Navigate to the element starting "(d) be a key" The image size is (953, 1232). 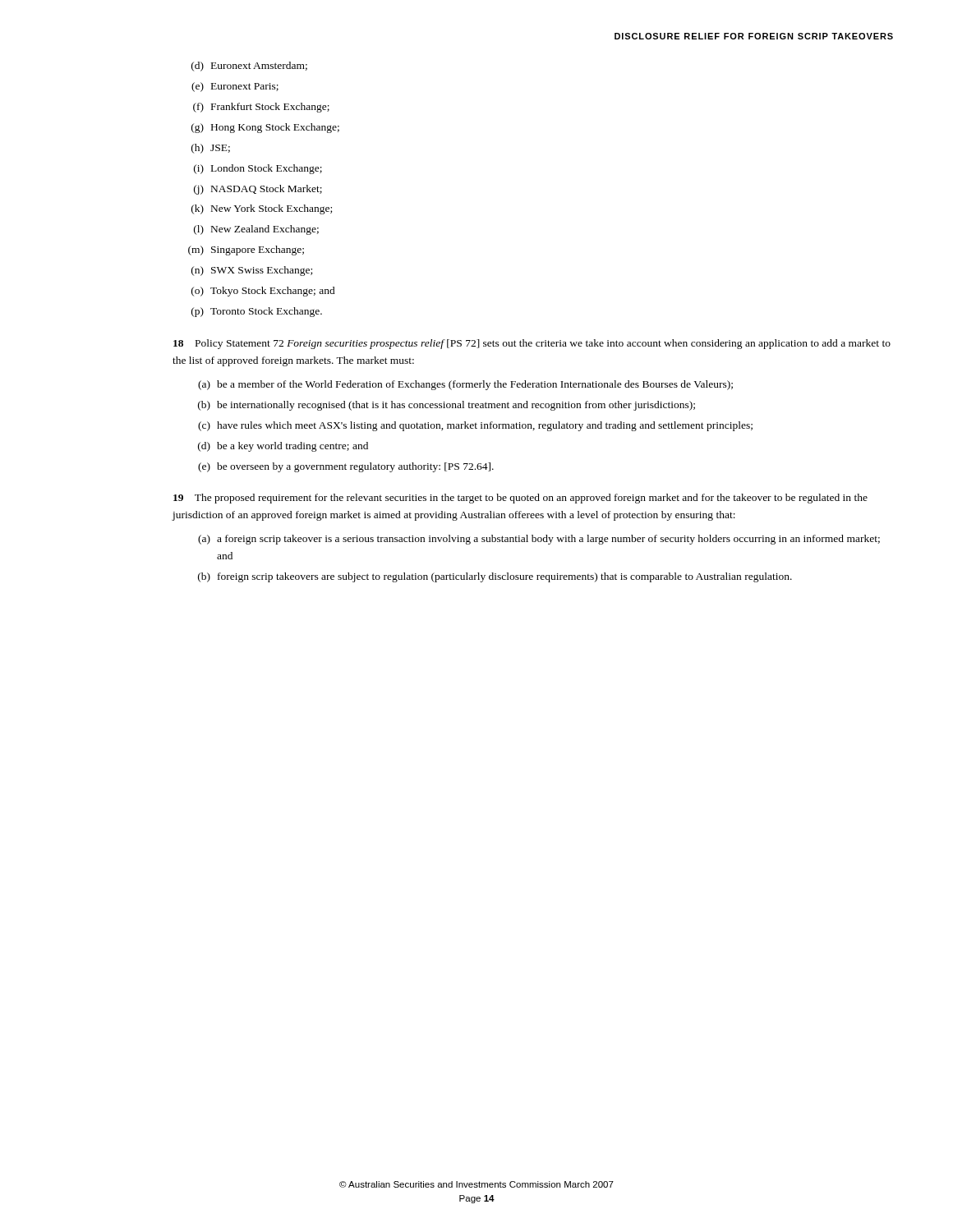pyautogui.click(x=283, y=447)
